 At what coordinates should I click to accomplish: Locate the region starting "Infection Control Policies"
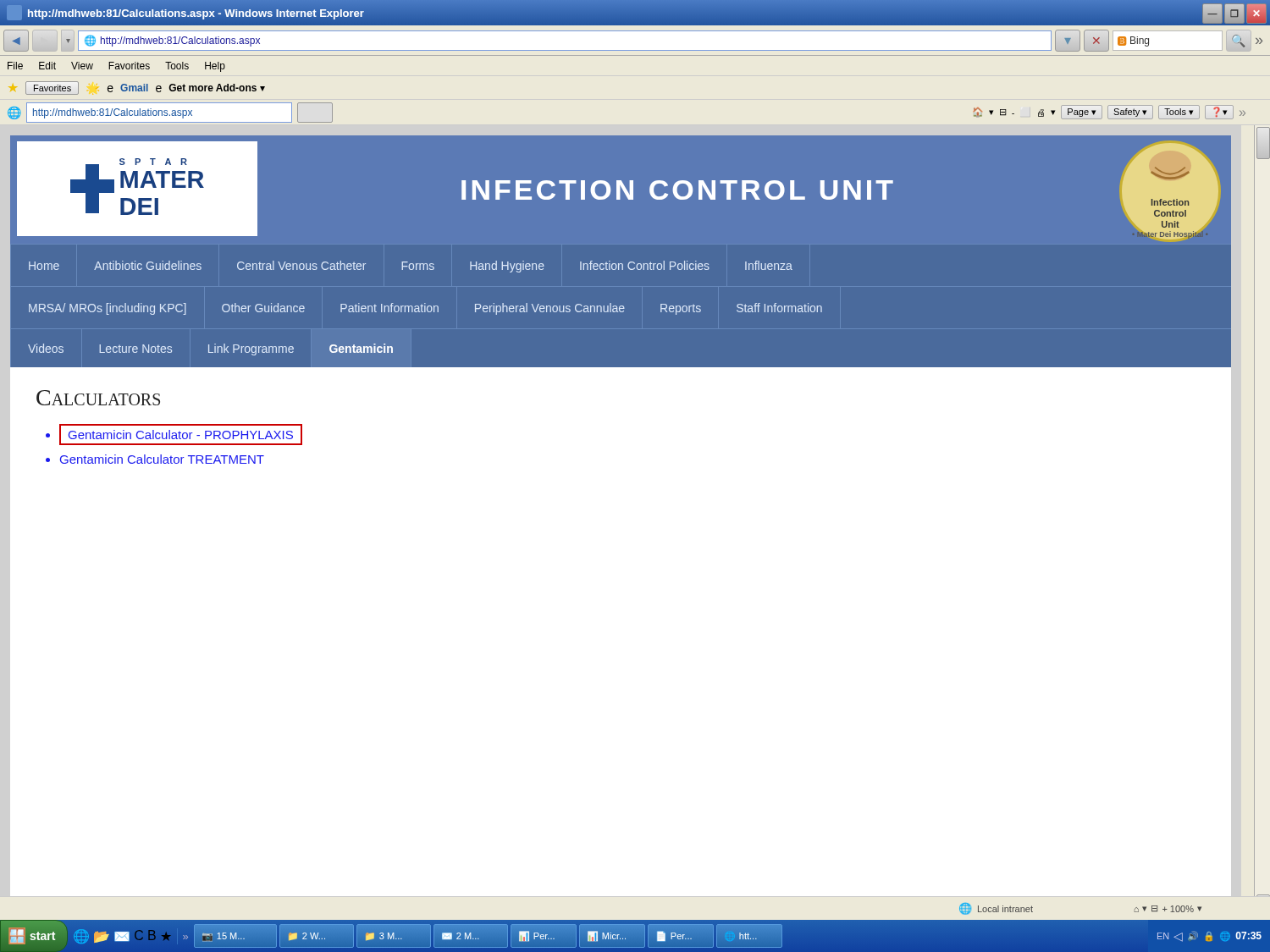644,266
